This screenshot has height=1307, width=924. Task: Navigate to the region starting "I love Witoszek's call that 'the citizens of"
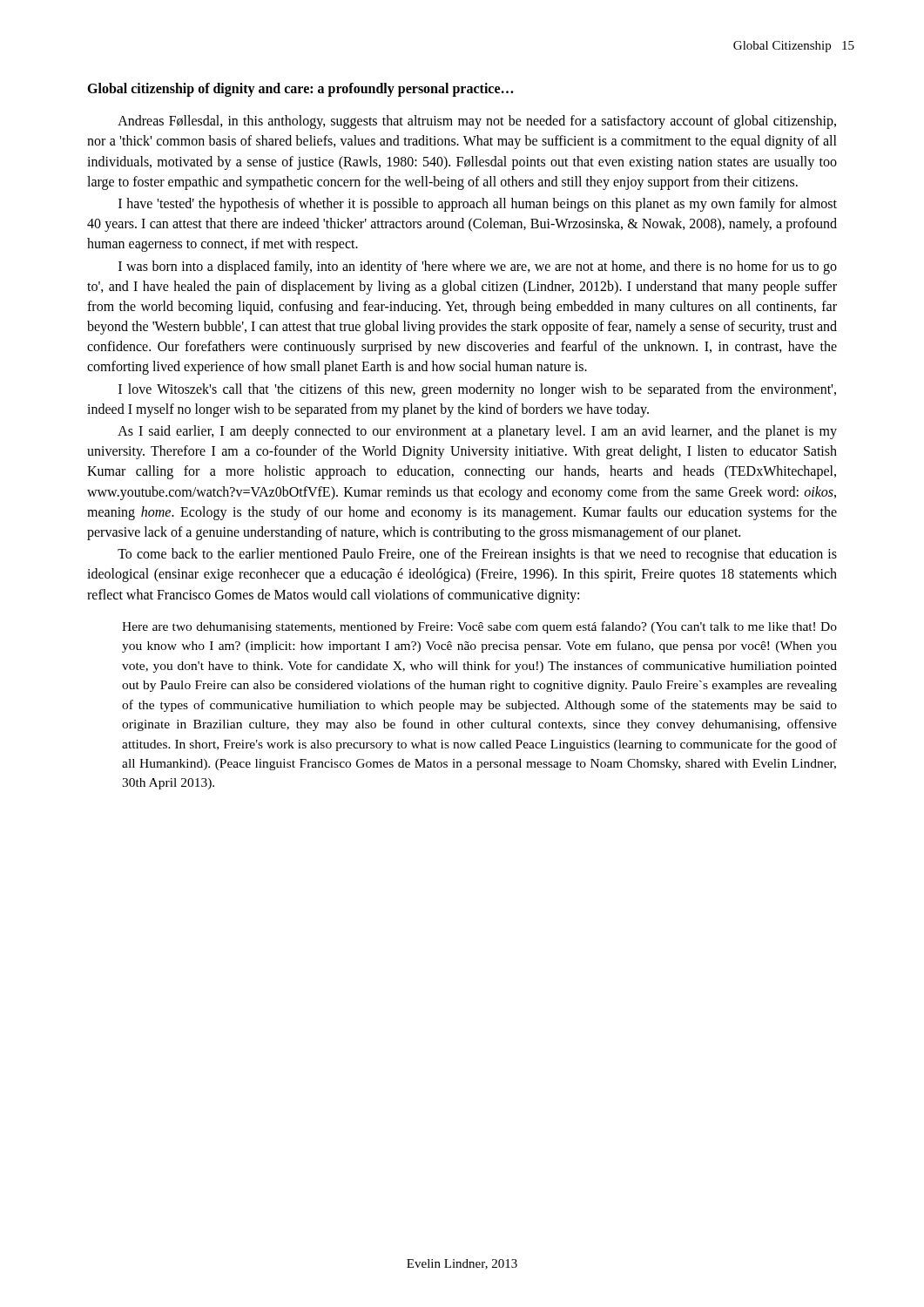(462, 399)
